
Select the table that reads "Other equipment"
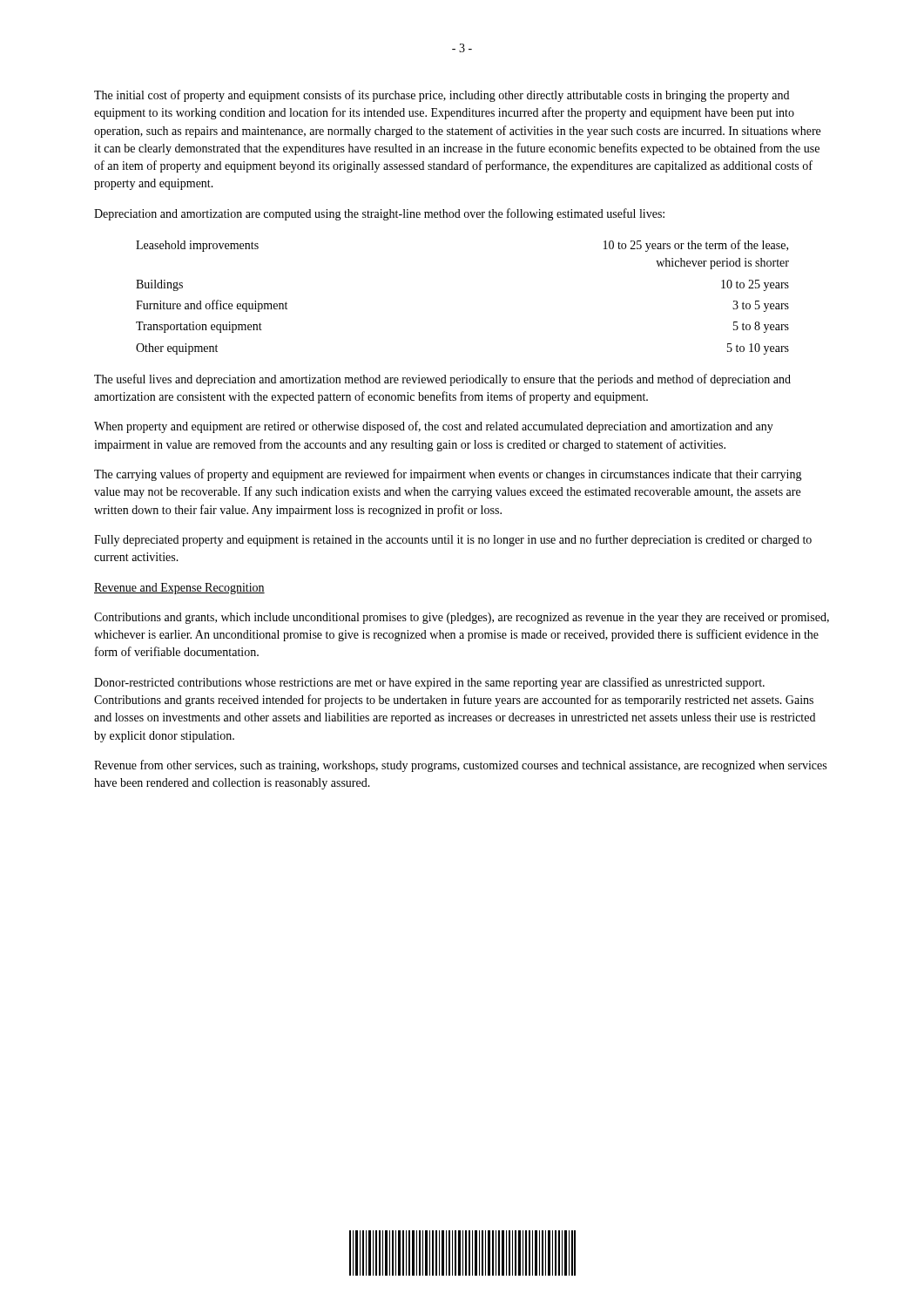462,297
